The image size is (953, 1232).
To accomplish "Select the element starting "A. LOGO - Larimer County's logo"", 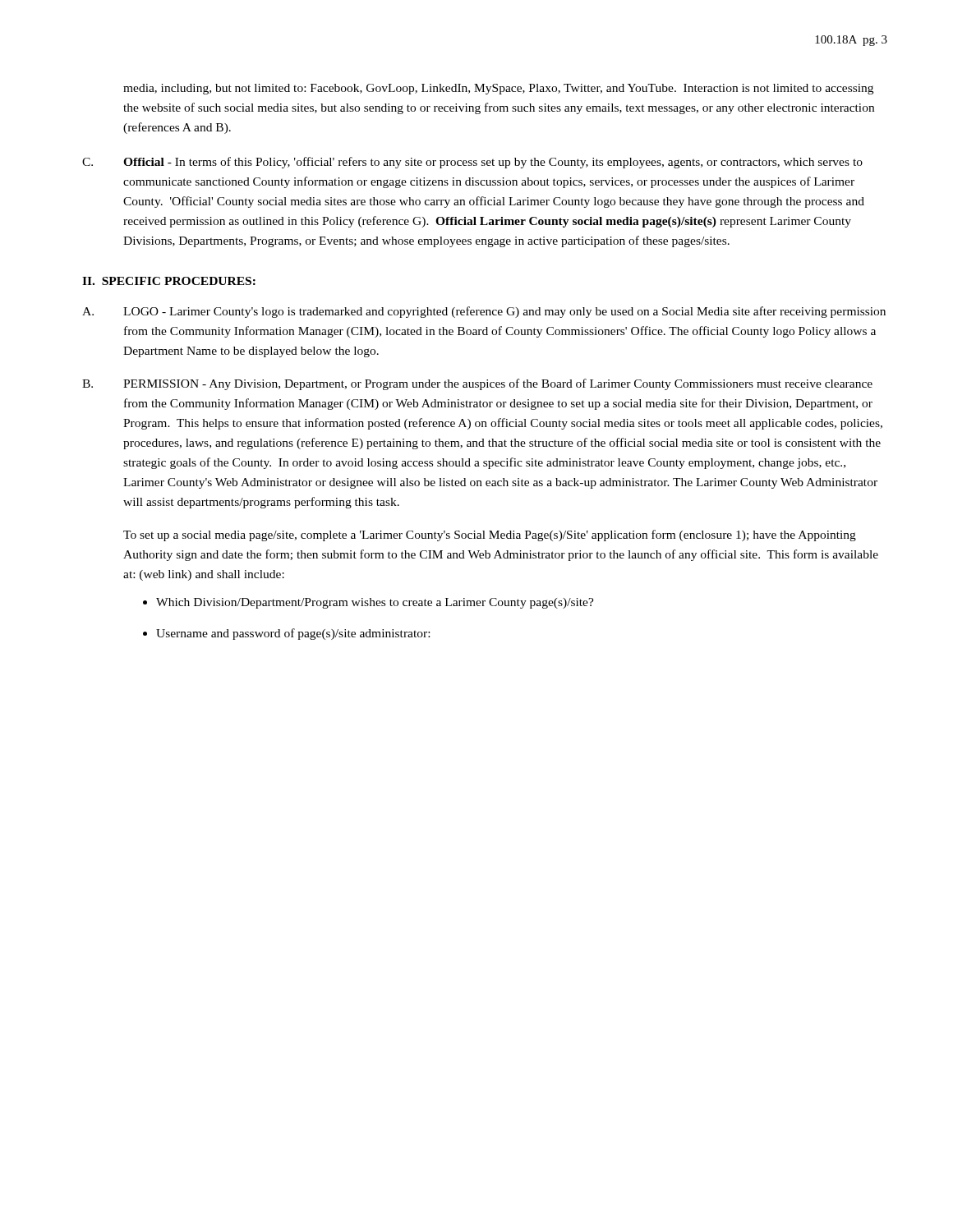I will [485, 331].
